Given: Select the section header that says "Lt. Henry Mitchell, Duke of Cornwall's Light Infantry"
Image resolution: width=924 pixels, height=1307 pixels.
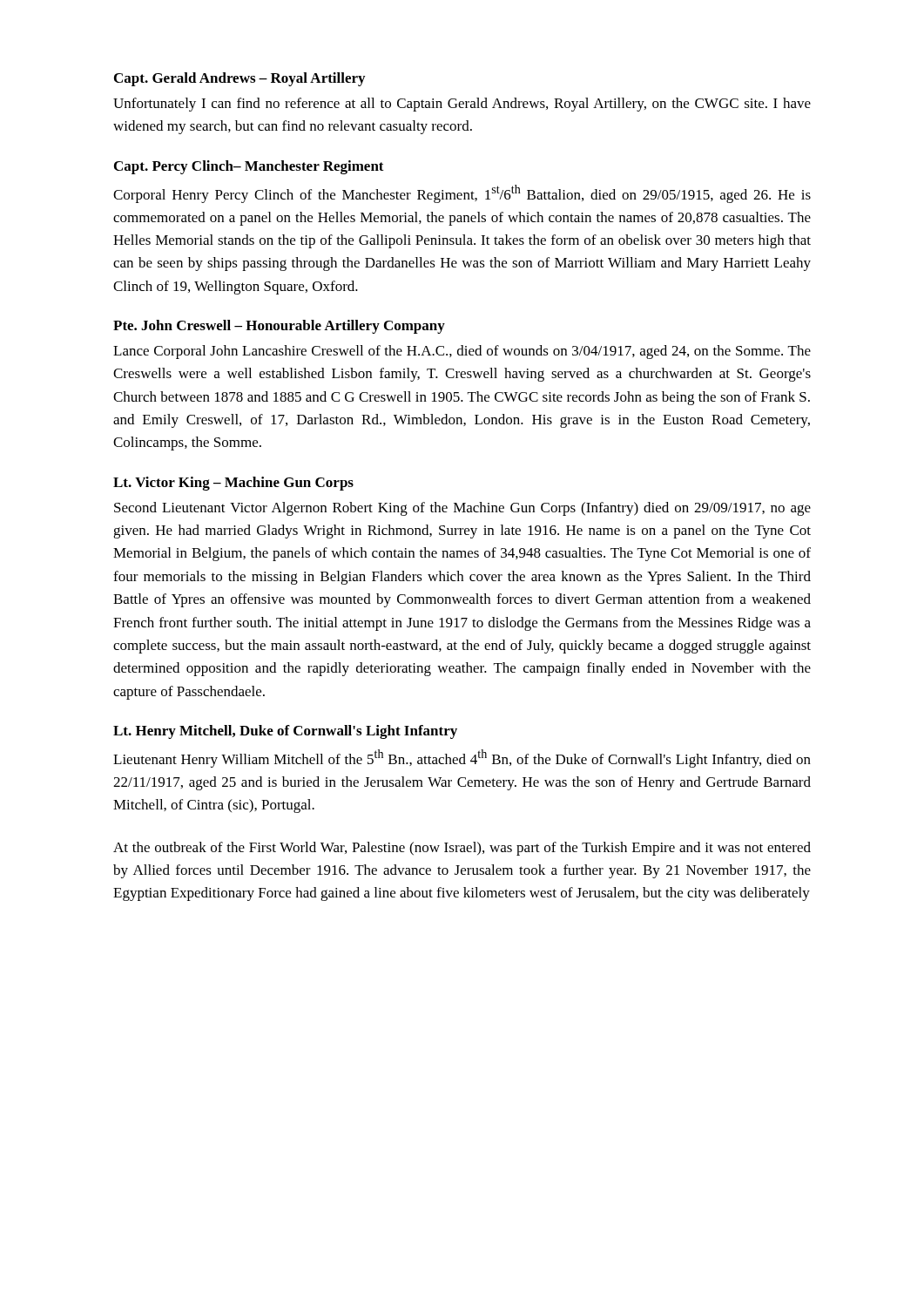Looking at the screenshot, I should 285,730.
